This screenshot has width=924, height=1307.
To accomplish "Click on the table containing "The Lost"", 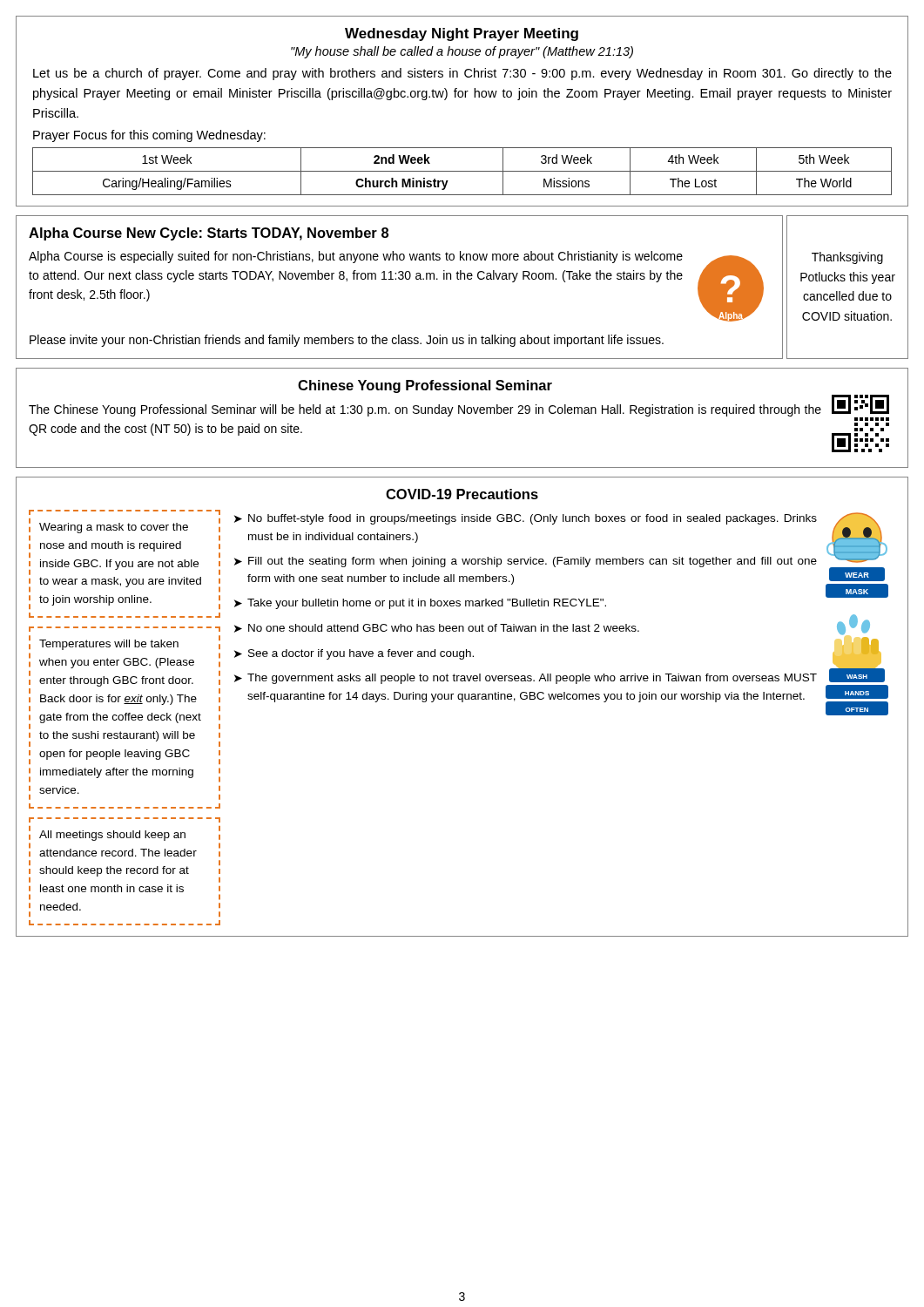I will pyautogui.click(x=462, y=171).
